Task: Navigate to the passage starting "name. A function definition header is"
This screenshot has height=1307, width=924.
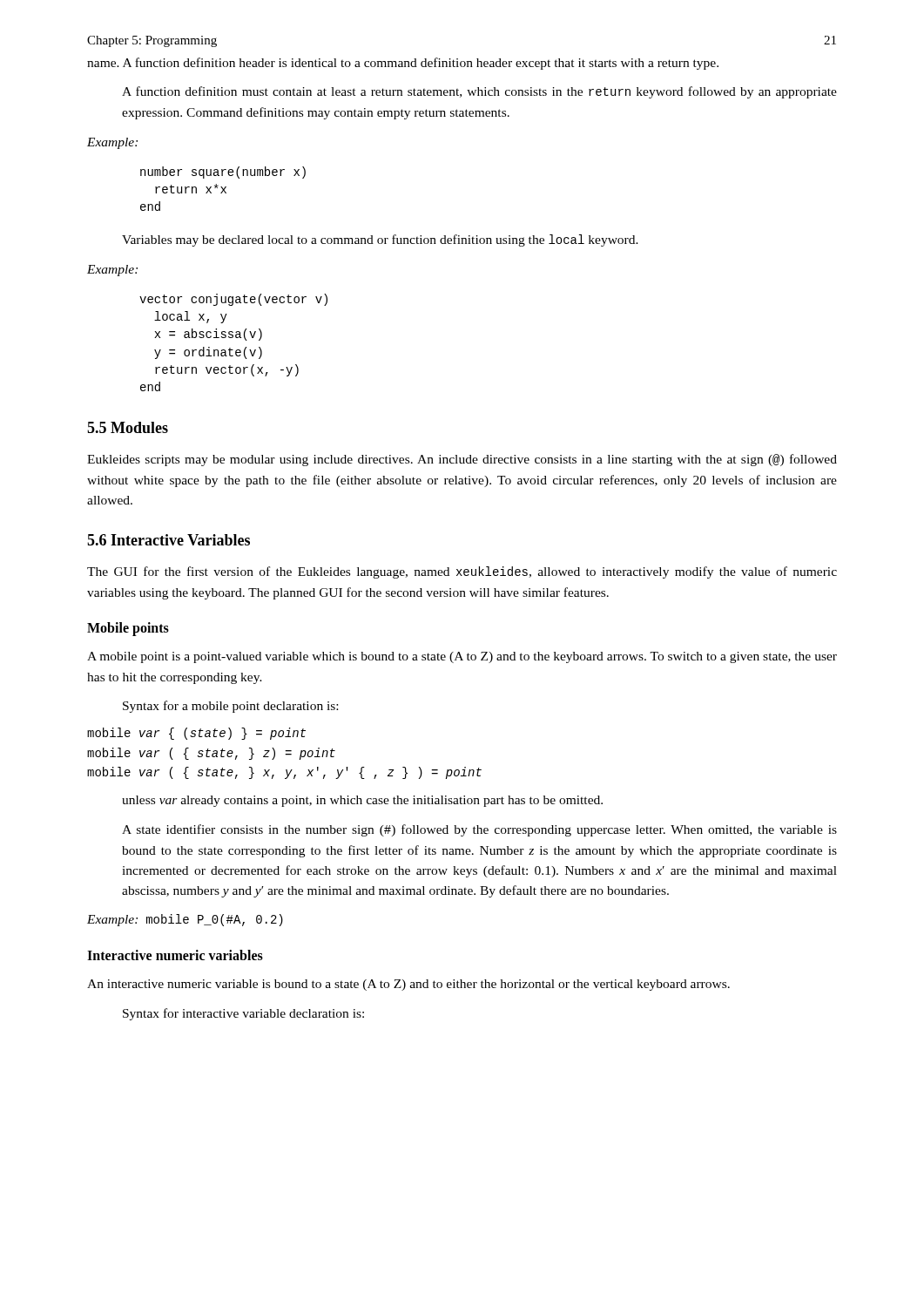Action: pos(462,87)
